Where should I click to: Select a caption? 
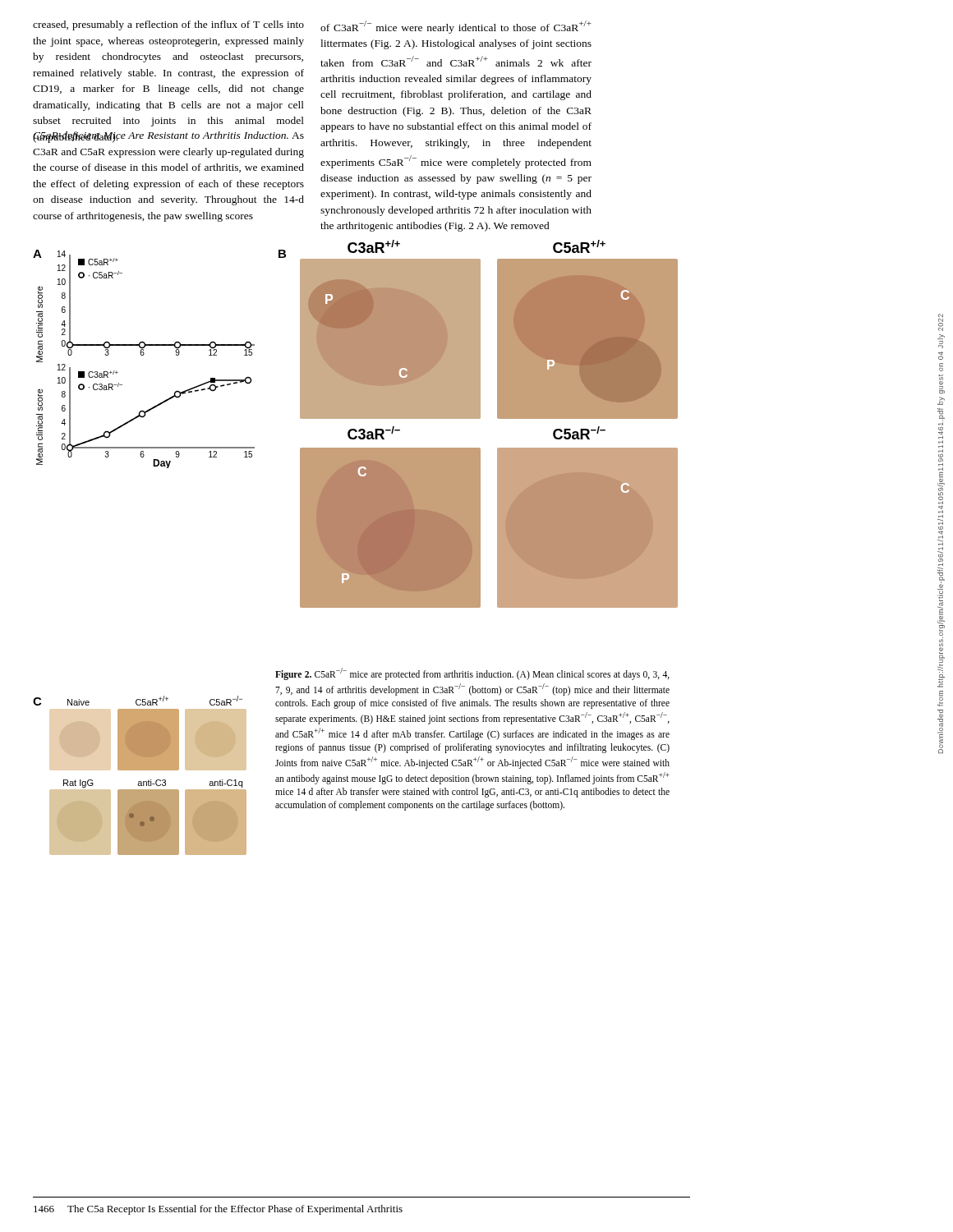(472, 738)
